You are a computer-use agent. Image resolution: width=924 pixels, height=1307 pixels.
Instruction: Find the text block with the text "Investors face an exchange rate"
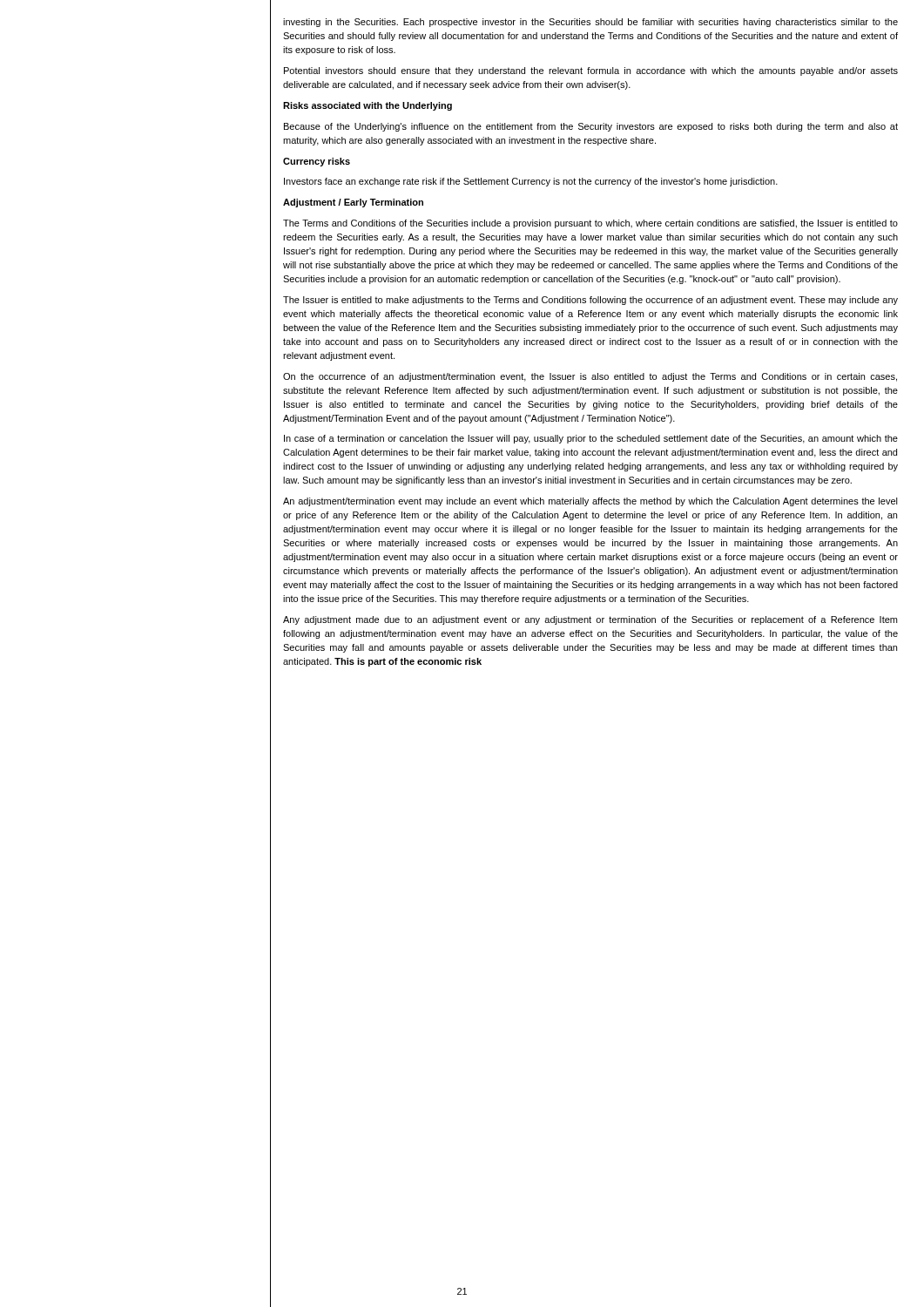pyautogui.click(x=590, y=182)
